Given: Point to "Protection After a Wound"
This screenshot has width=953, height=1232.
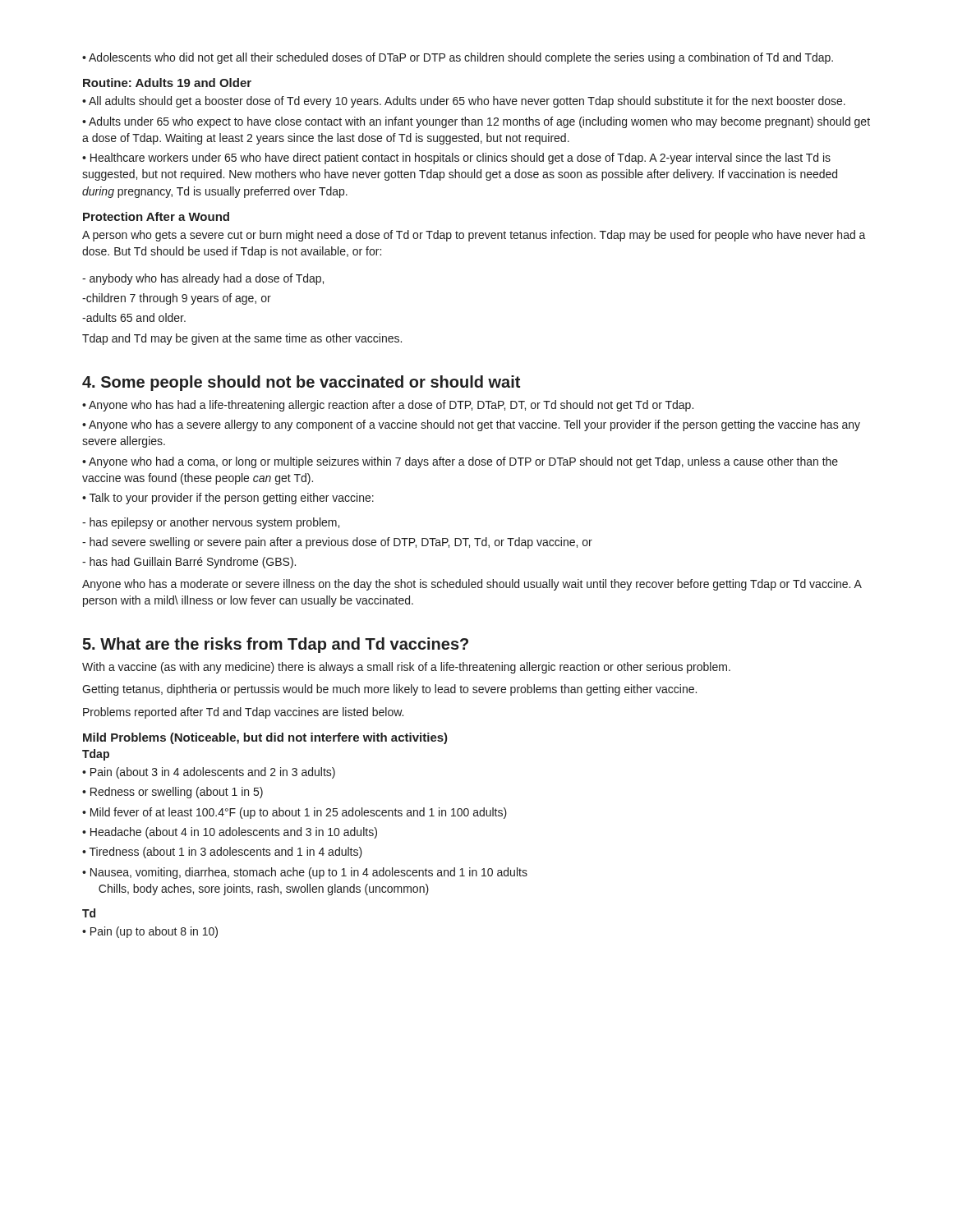Looking at the screenshot, I should coord(156,217).
